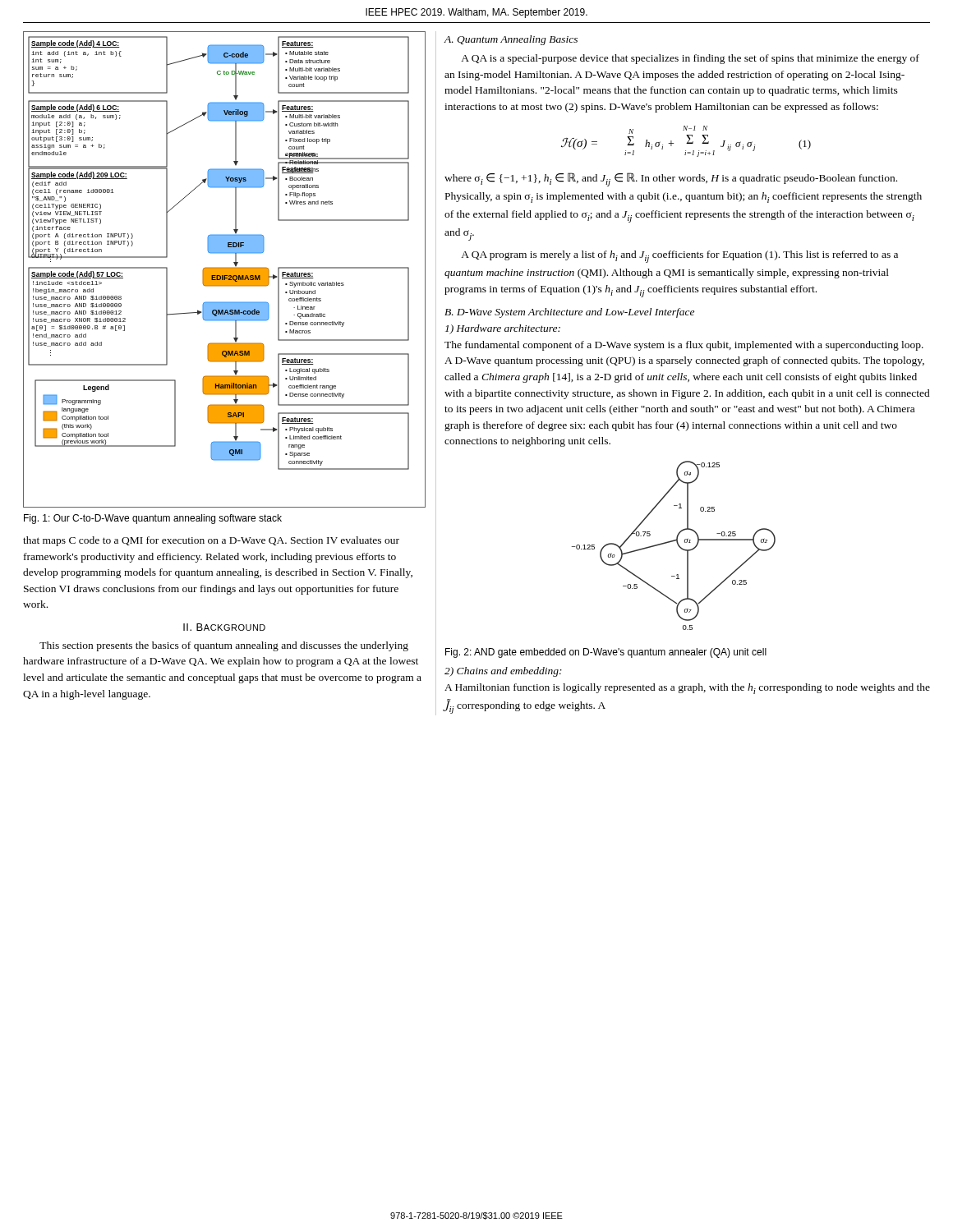Find the element starting "1) Hardware architecture:"
Image resolution: width=953 pixels, height=1232 pixels.
[x=503, y=328]
